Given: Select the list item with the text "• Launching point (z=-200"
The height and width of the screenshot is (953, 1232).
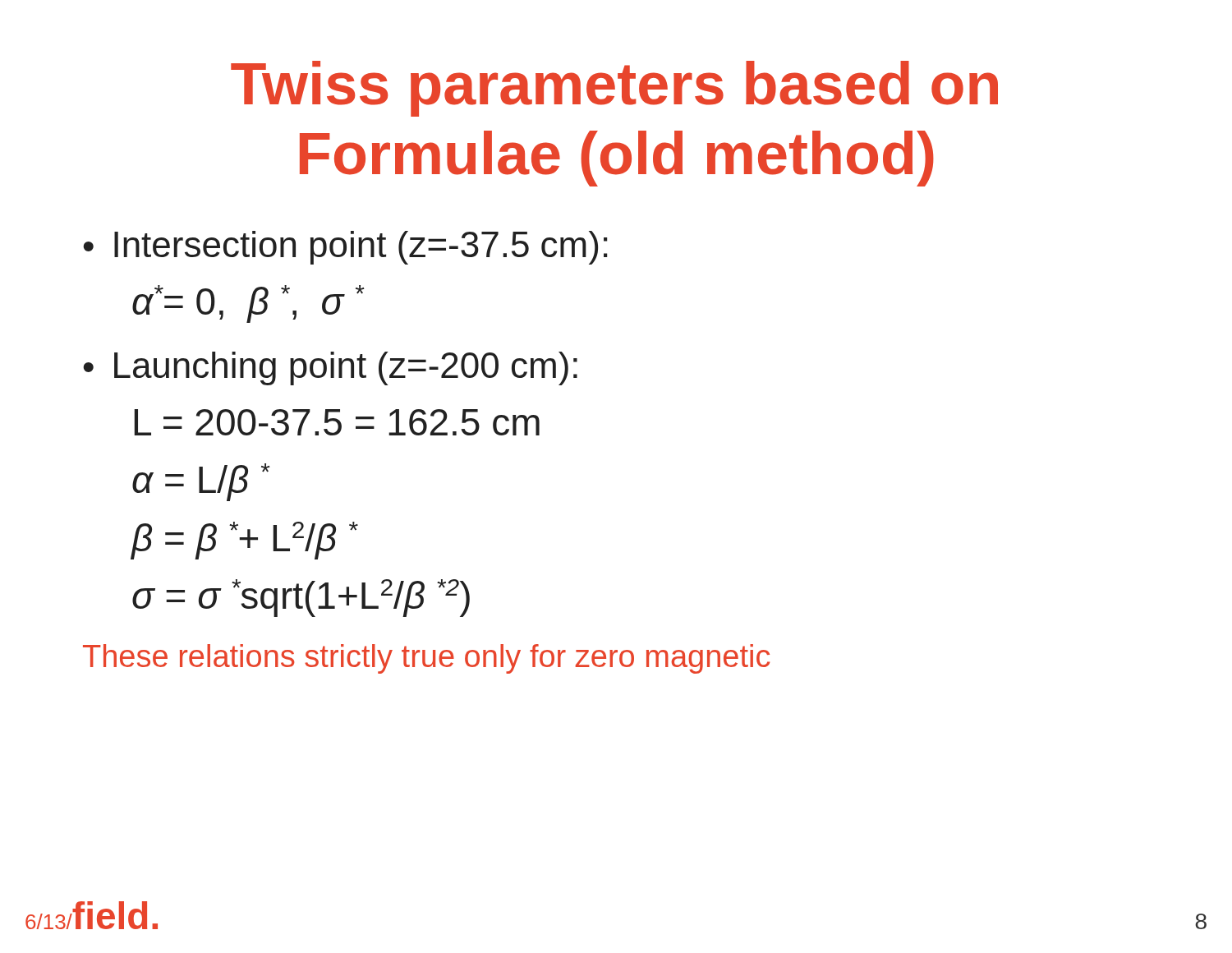Looking at the screenshot, I should coord(331,366).
